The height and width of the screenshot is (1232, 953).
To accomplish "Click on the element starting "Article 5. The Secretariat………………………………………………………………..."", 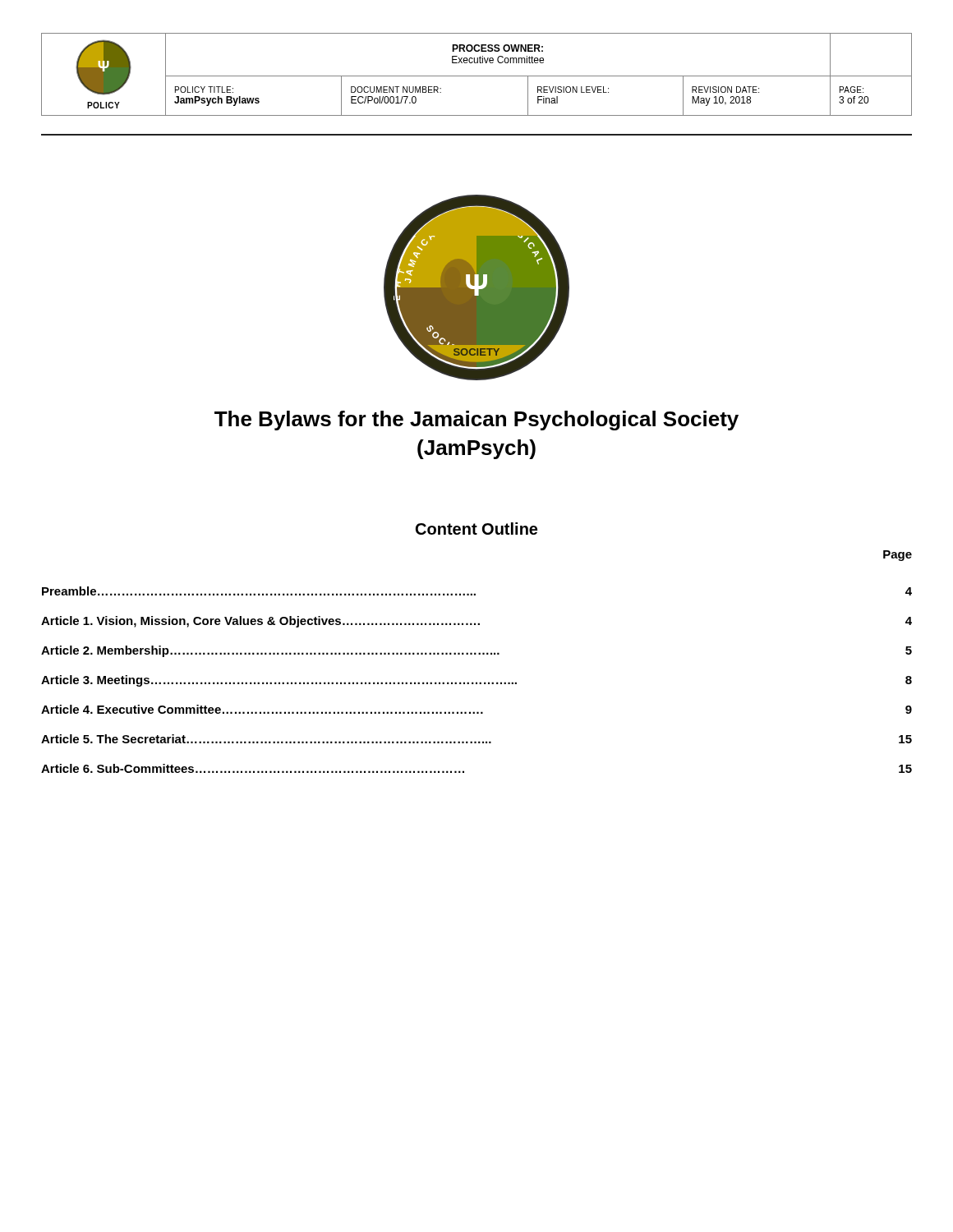I will coord(476,739).
